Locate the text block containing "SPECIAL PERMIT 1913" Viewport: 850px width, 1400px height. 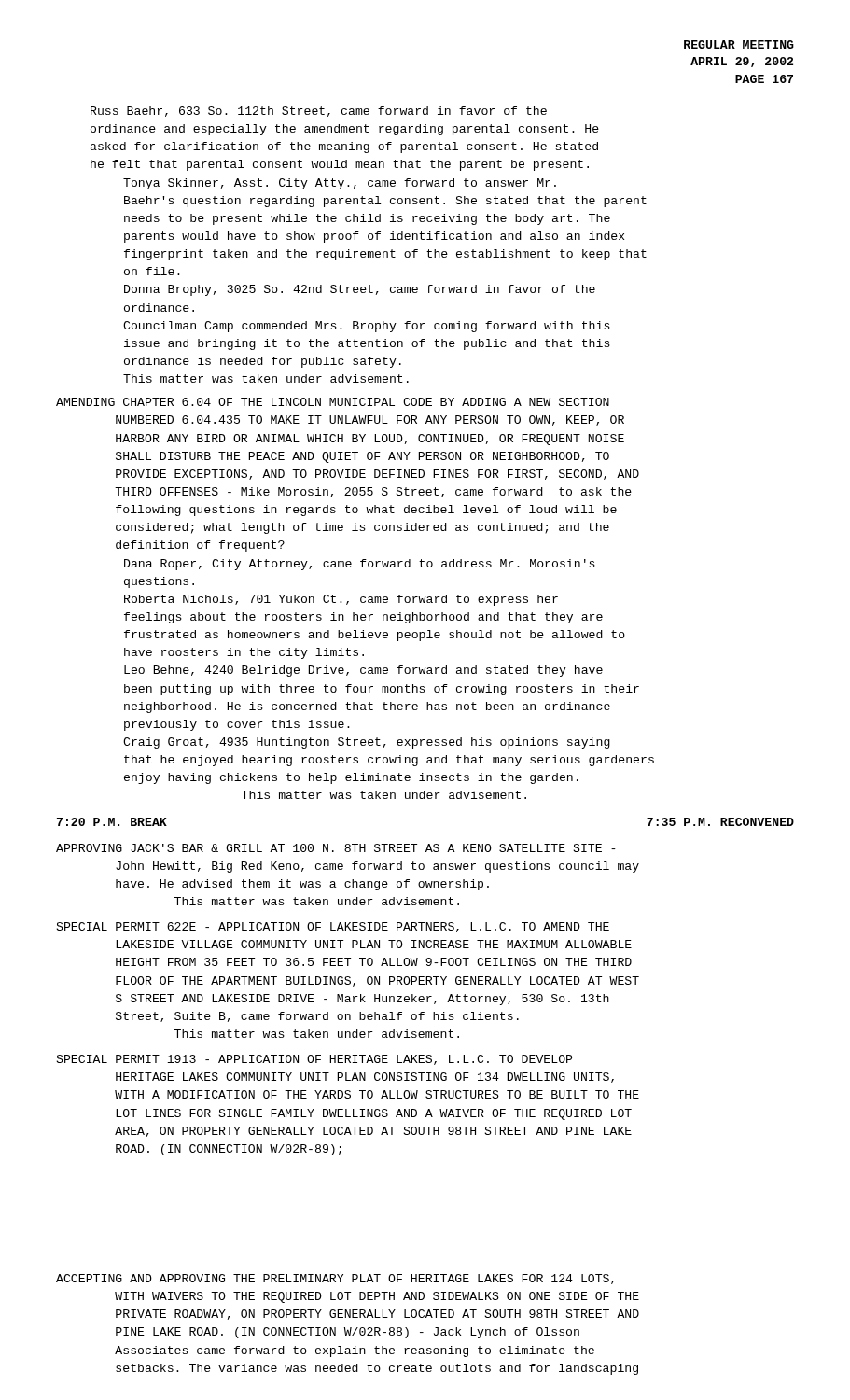point(425,1105)
